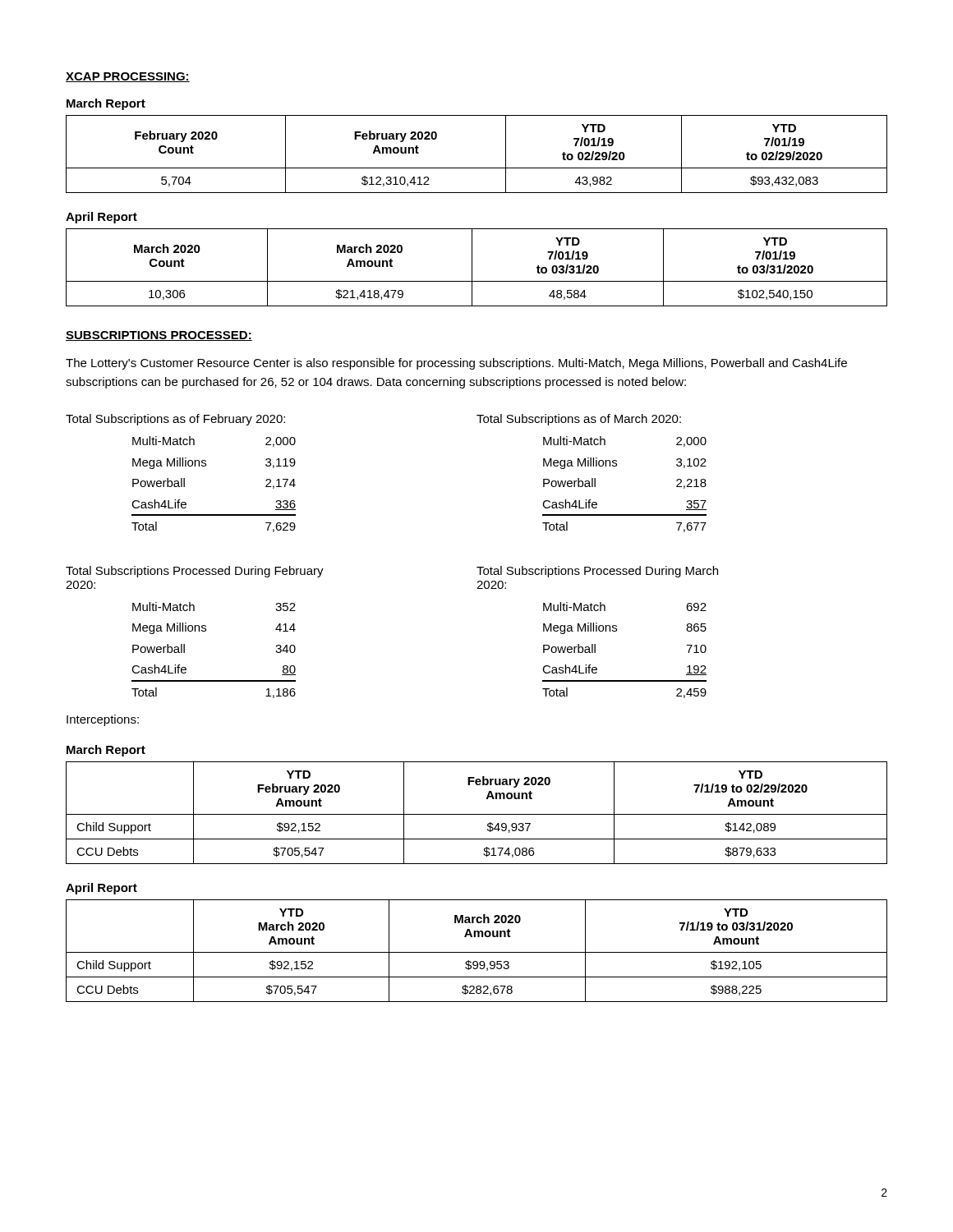953x1232 pixels.
Task: Click on the passage starting "The Lottery's Customer"
Action: pyautogui.click(x=476, y=372)
